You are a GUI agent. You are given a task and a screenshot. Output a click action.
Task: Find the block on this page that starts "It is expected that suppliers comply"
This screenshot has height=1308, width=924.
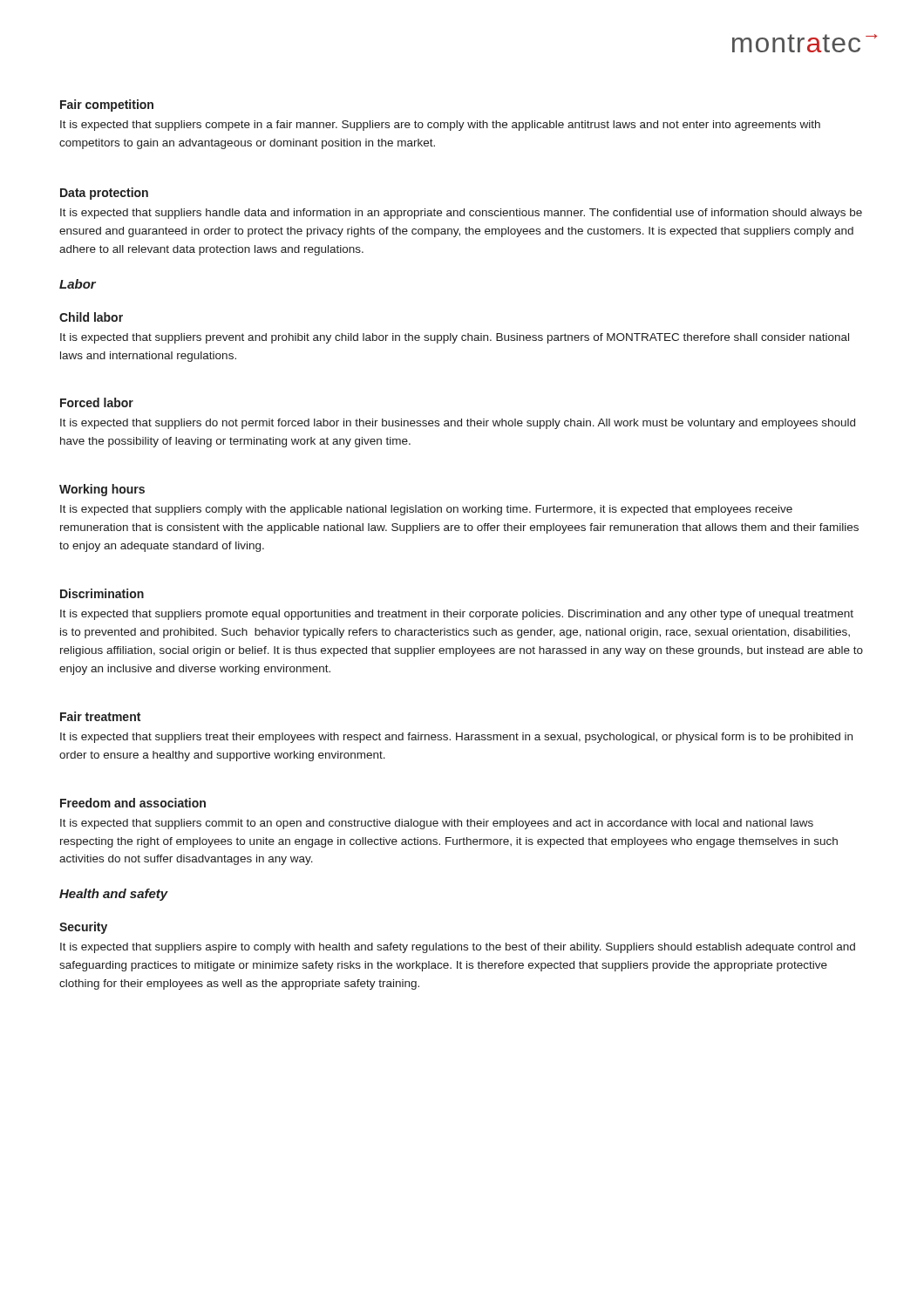click(x=459, y=527)
